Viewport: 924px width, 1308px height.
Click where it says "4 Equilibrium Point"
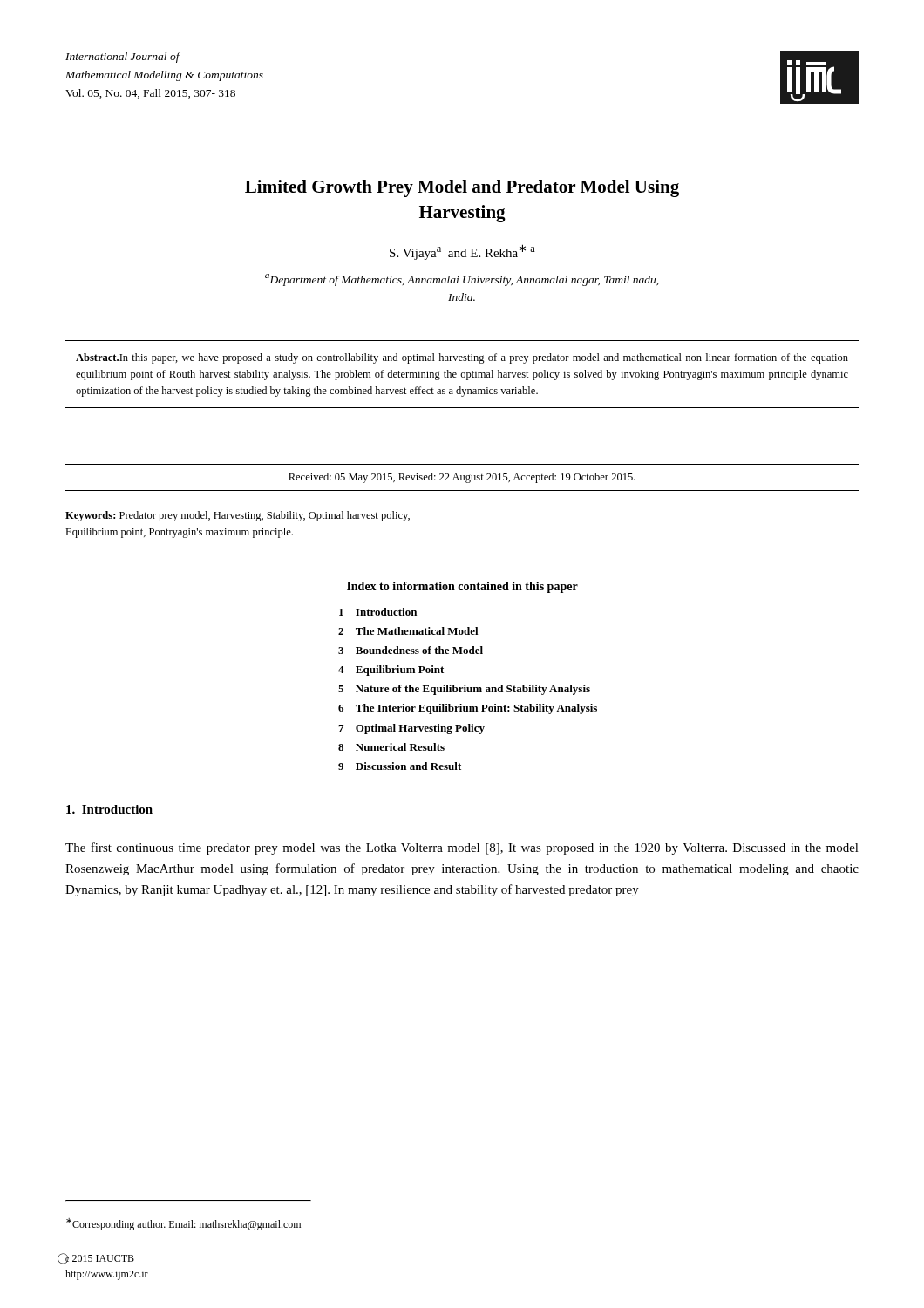click(391, 671)
